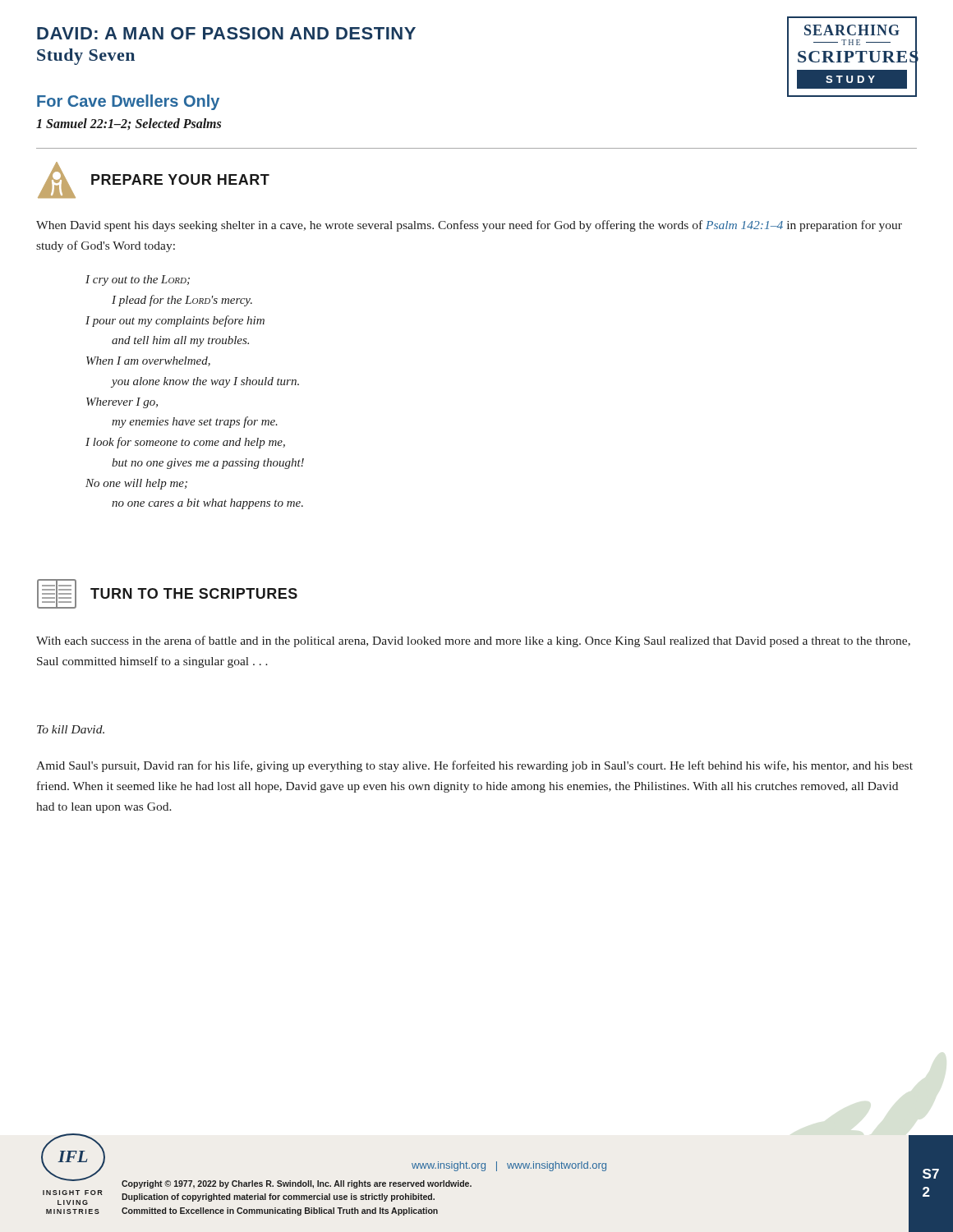This screenshot has width=953, height=1232.
Task: Click on the section header that reads "For Cave Dwellers Only"
Action: point(128,101)
